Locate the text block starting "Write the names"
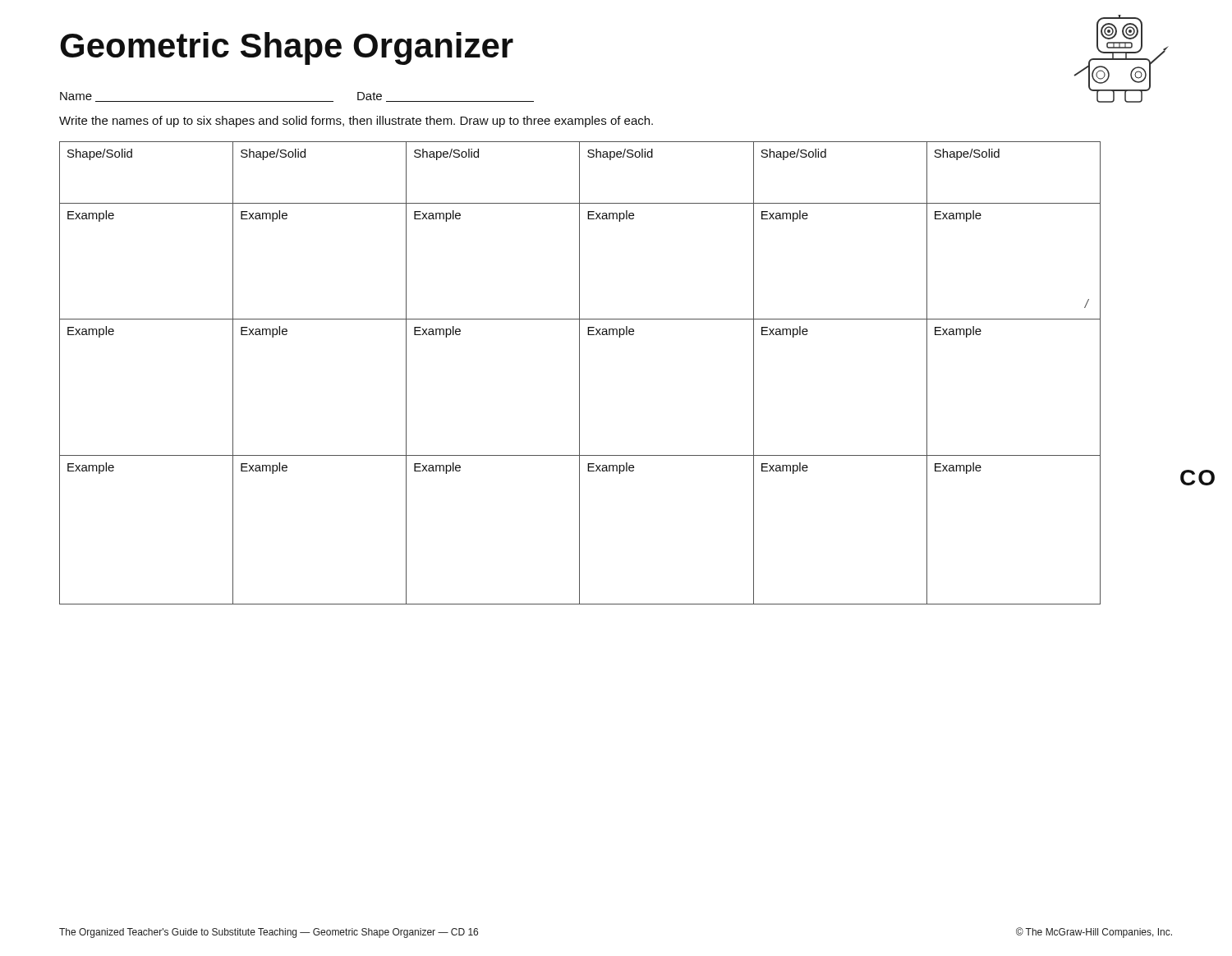 click(x=357, y=120)
